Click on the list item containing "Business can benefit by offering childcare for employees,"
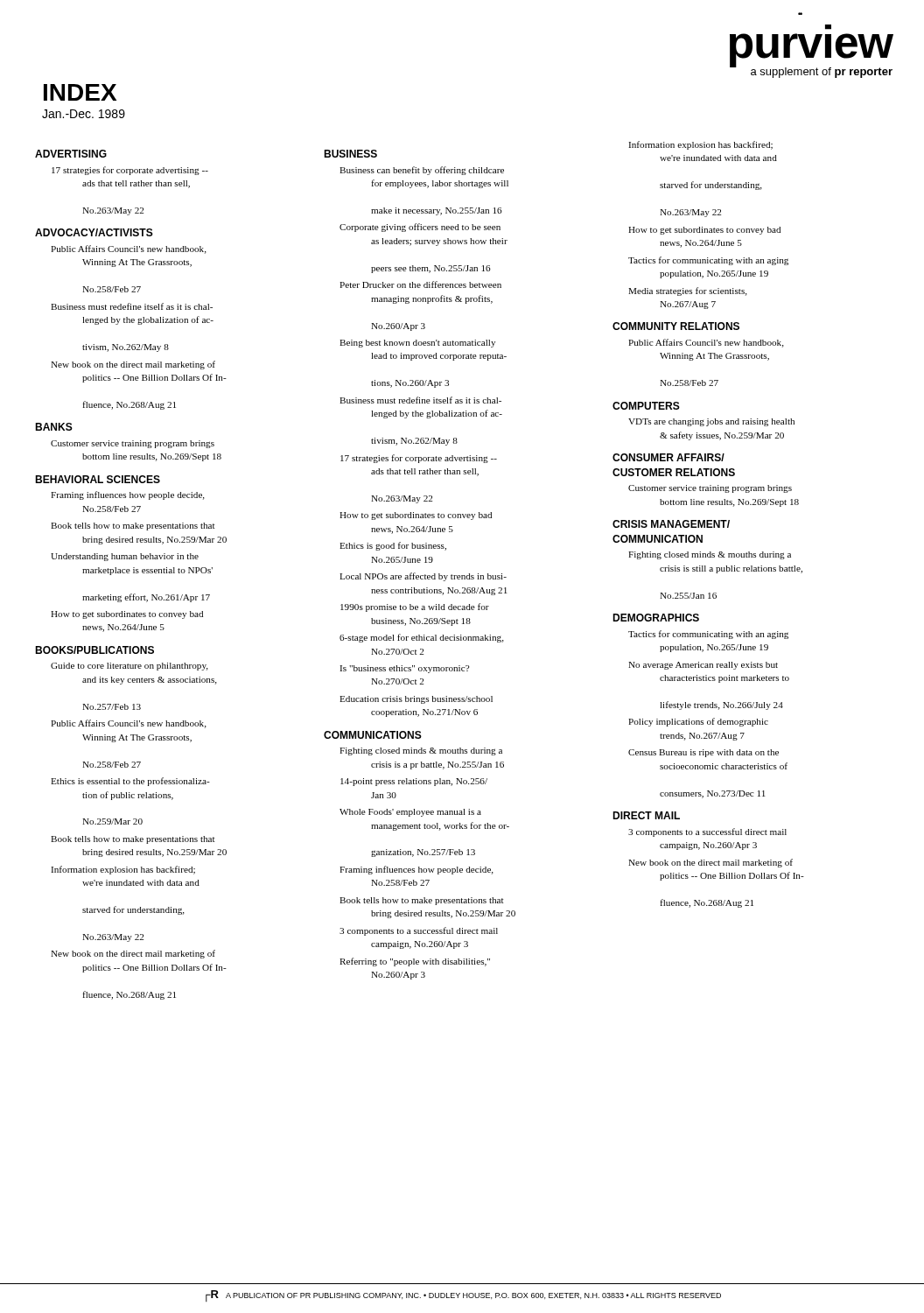 coord(459,190)
